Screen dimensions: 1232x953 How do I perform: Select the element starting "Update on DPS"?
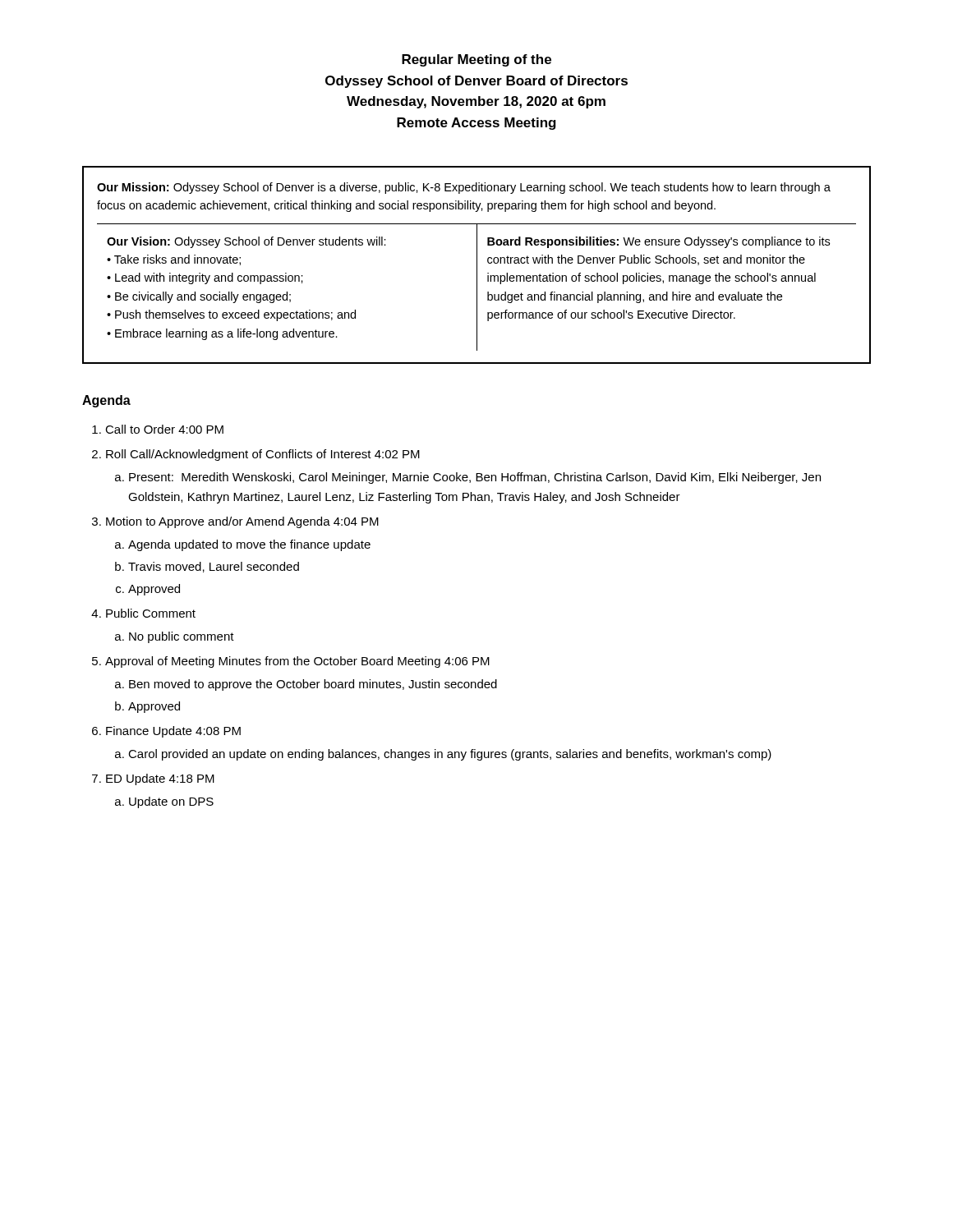[x=171, y=801]
